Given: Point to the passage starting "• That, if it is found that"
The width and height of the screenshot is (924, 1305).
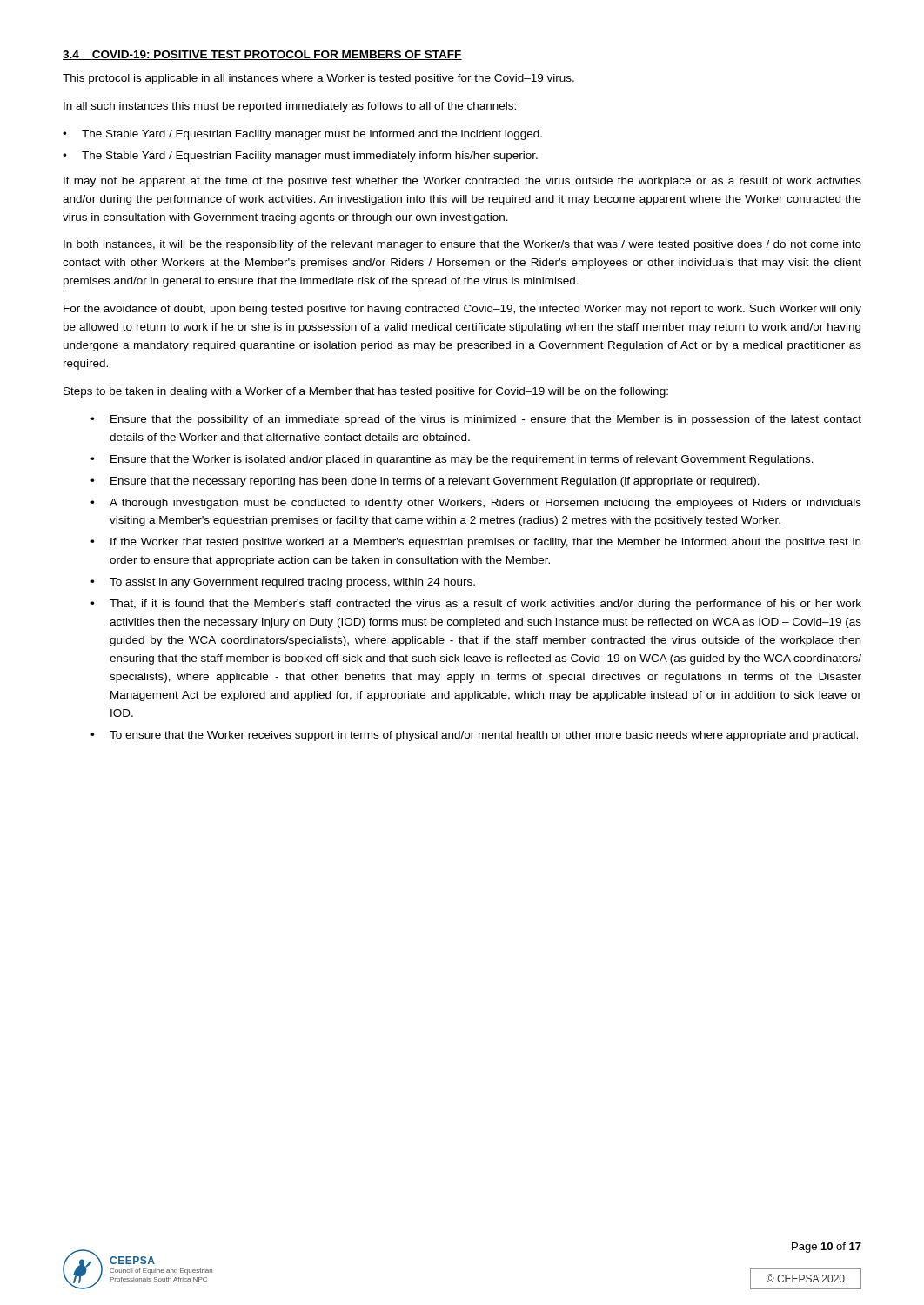Looking at the screenshot, I should click(476, 659).
